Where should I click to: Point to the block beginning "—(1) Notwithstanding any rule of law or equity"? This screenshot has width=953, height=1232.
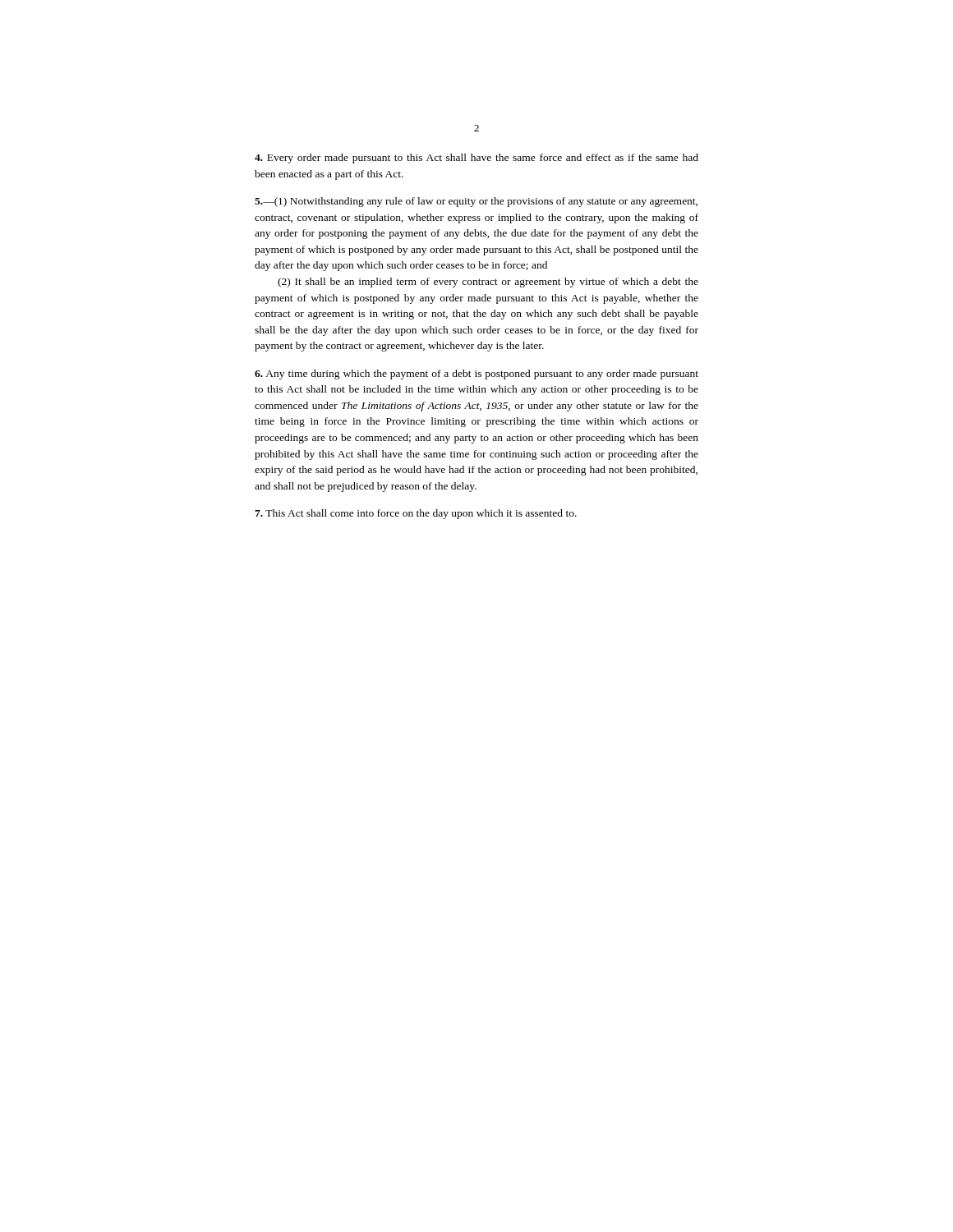[x=476, y=274]
